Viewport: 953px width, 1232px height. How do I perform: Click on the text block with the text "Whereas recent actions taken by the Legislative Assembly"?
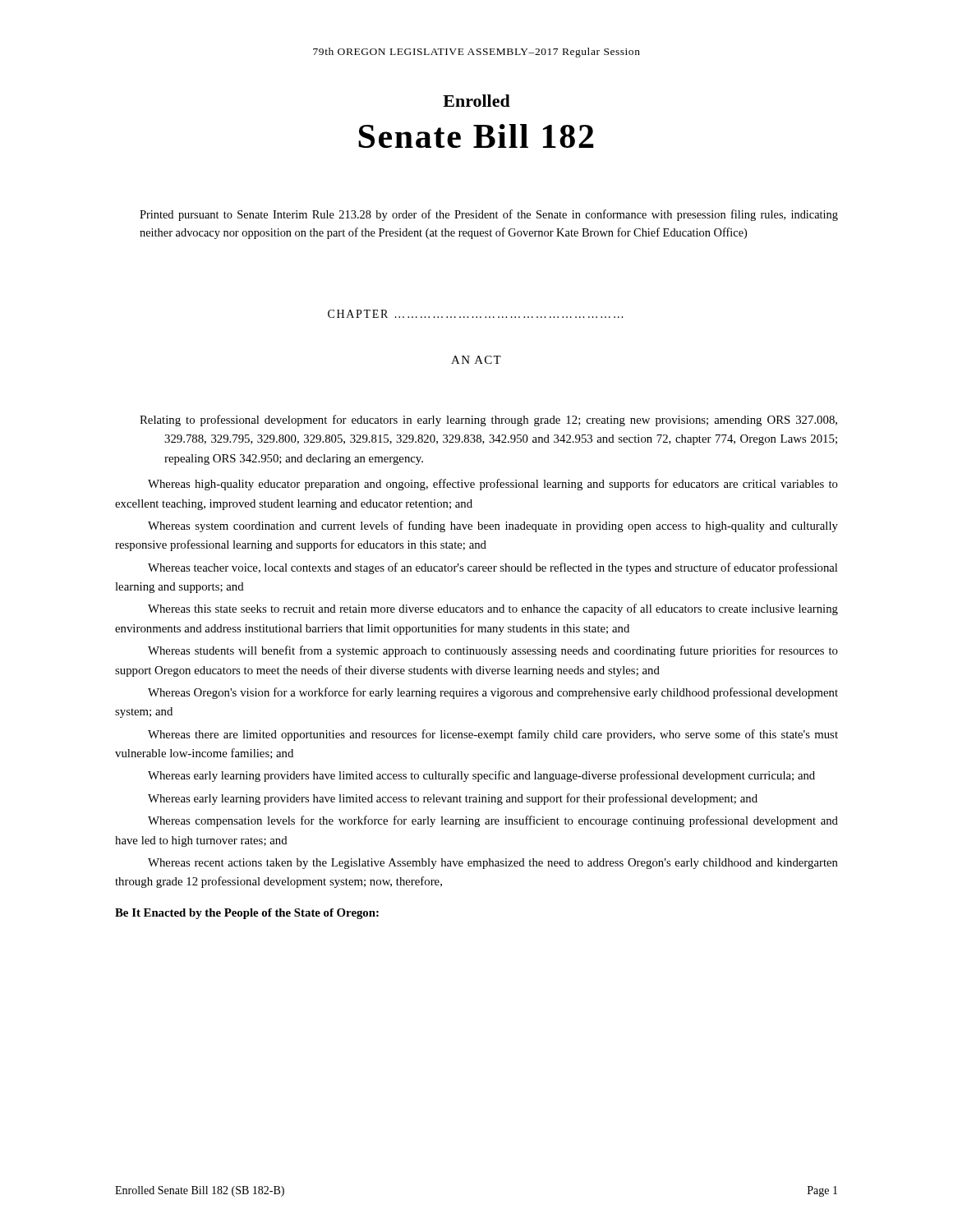476,872
